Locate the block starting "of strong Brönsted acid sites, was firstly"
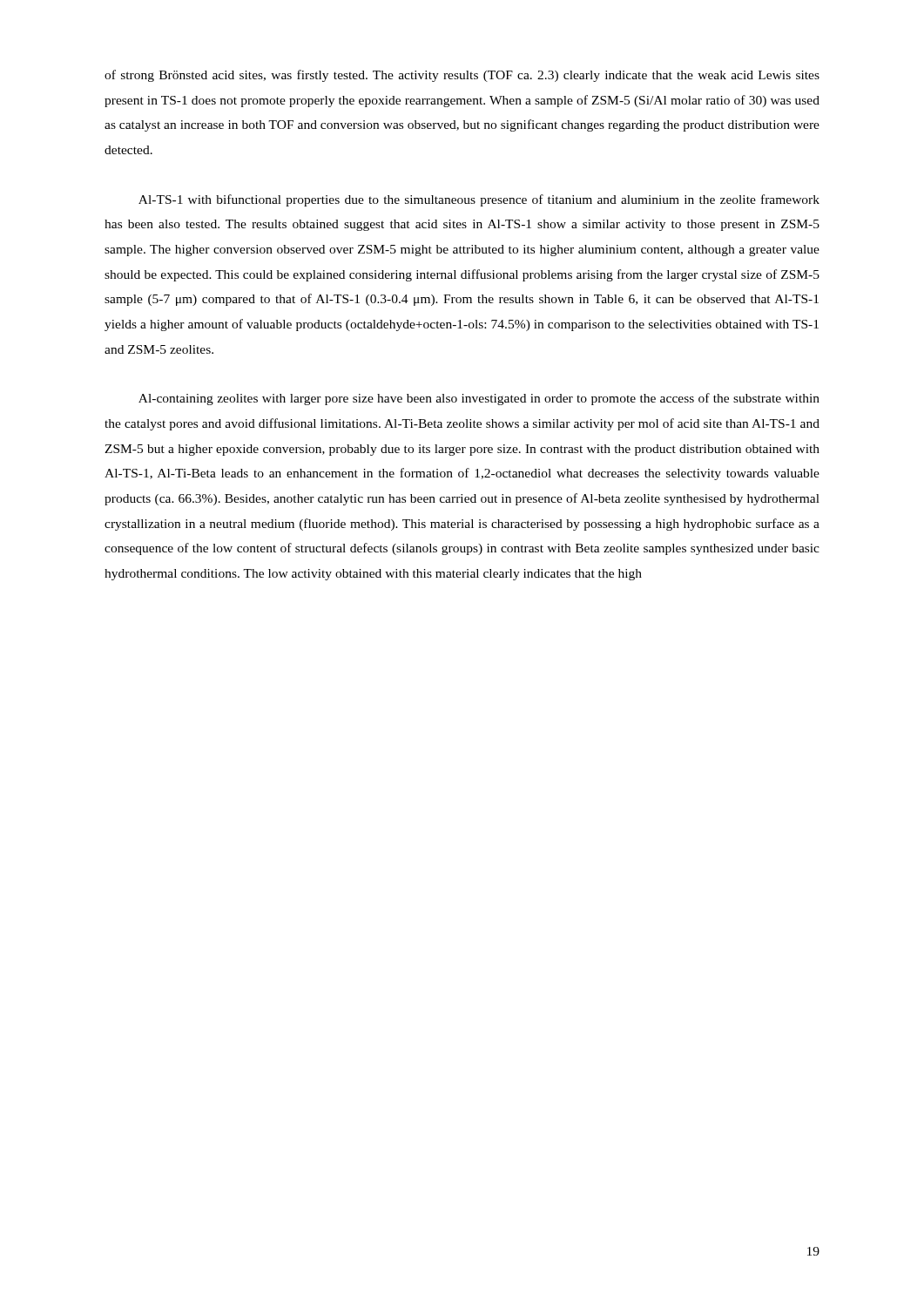 click(x=462, y=113)
